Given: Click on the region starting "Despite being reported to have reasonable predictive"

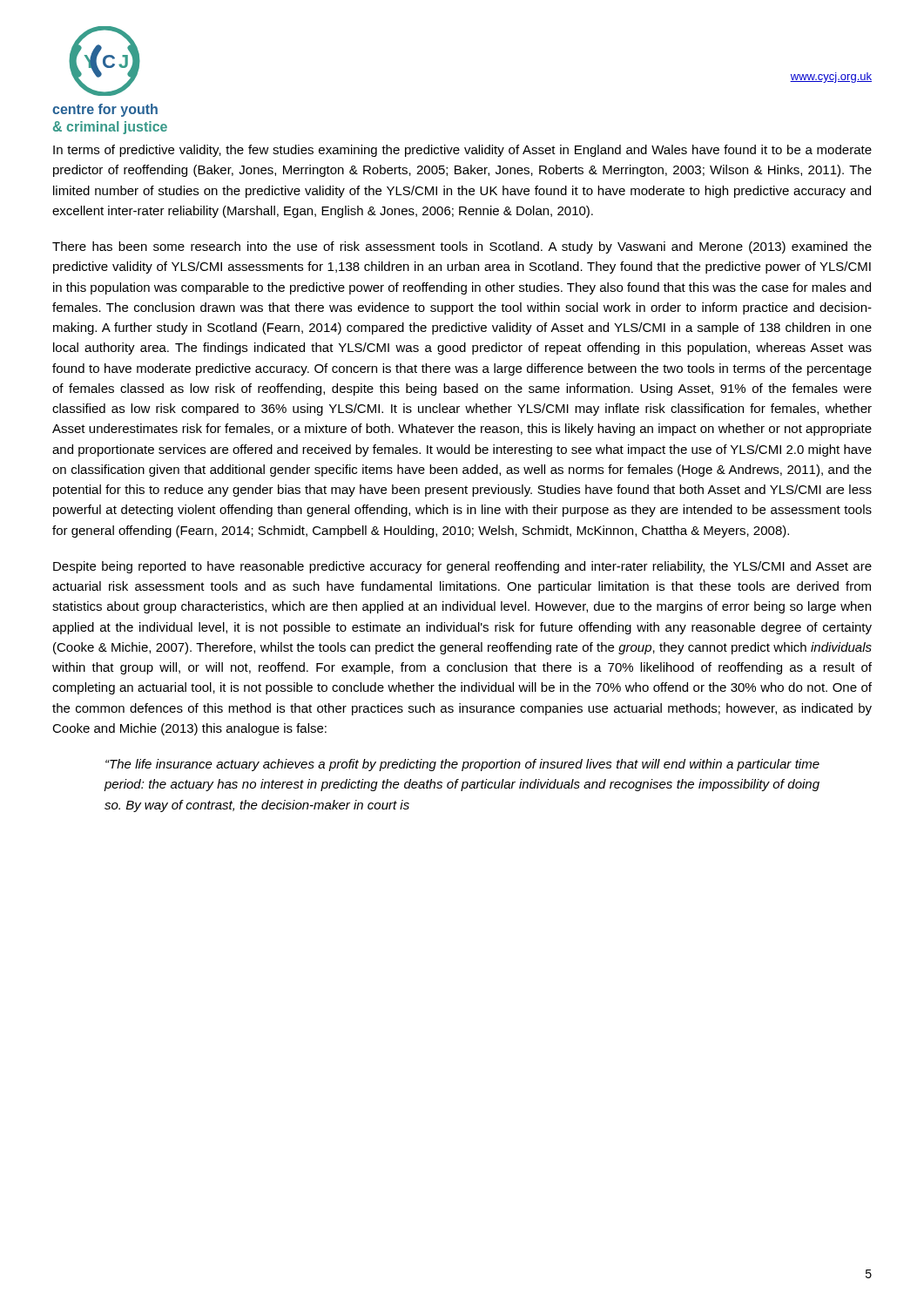Looking at the screenshot, I should [462, 647].
